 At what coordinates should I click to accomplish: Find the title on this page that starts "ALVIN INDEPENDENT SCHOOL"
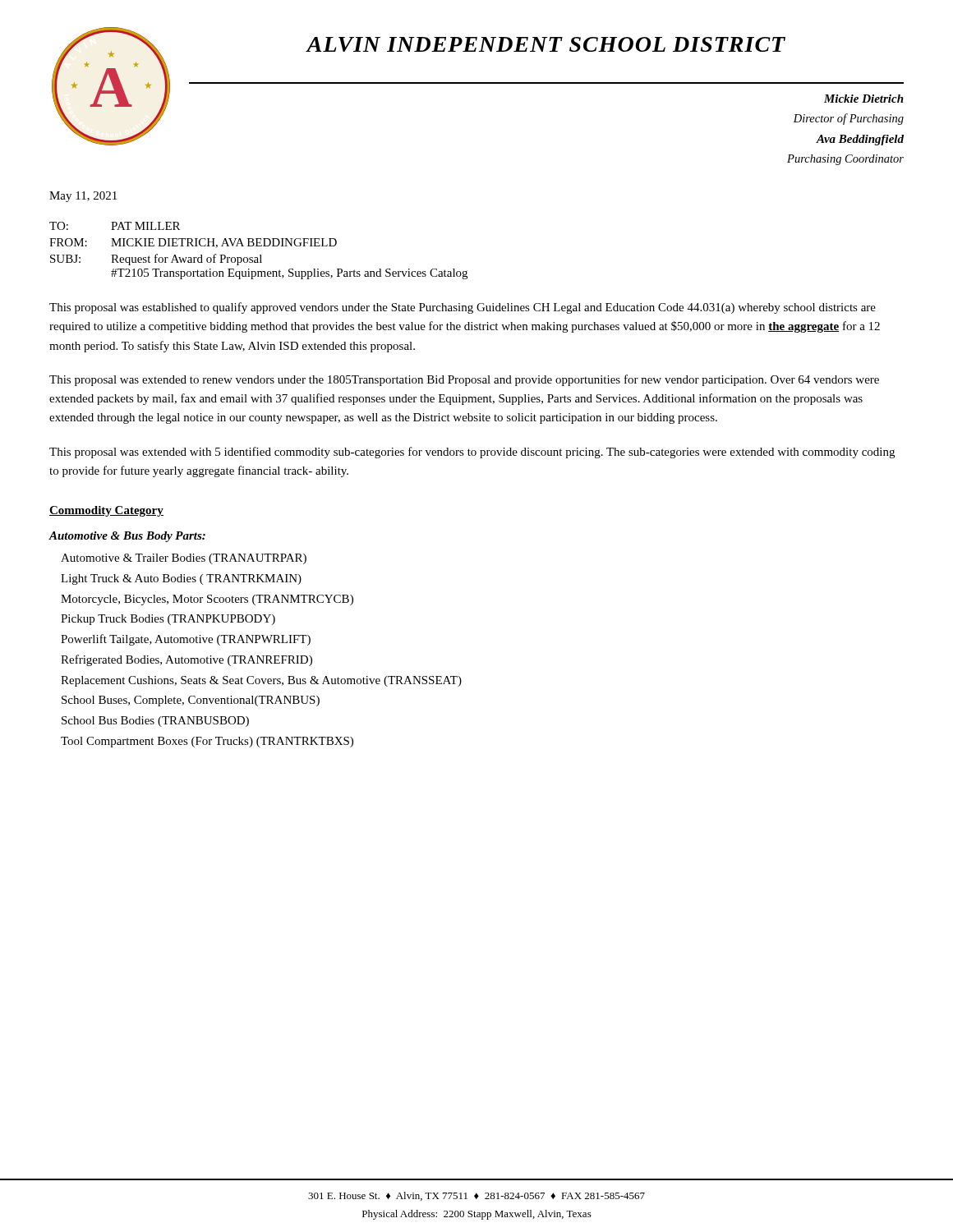(546, 44)
